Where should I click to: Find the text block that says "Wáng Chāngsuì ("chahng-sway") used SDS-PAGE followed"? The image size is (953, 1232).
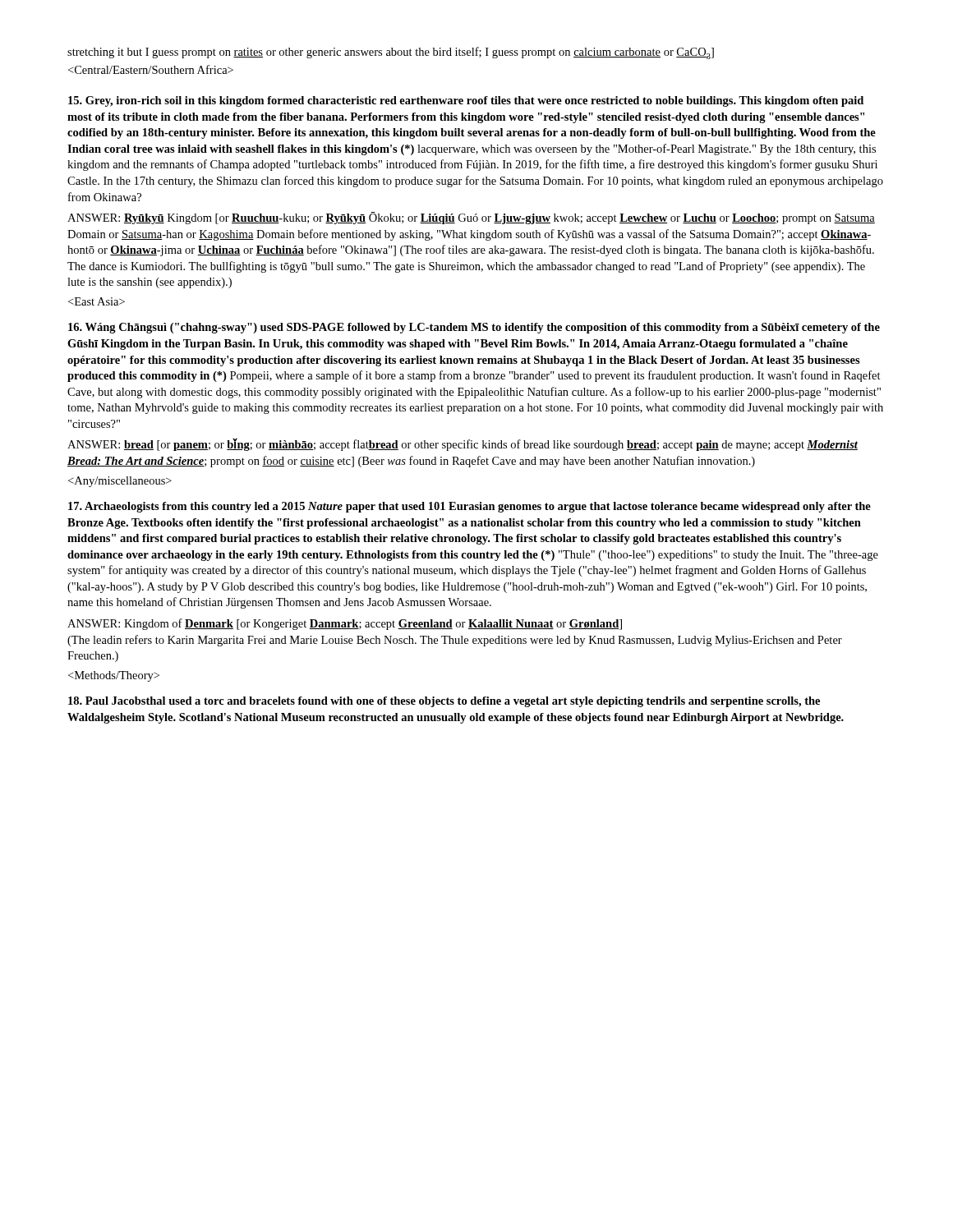[x=475, y=375]
